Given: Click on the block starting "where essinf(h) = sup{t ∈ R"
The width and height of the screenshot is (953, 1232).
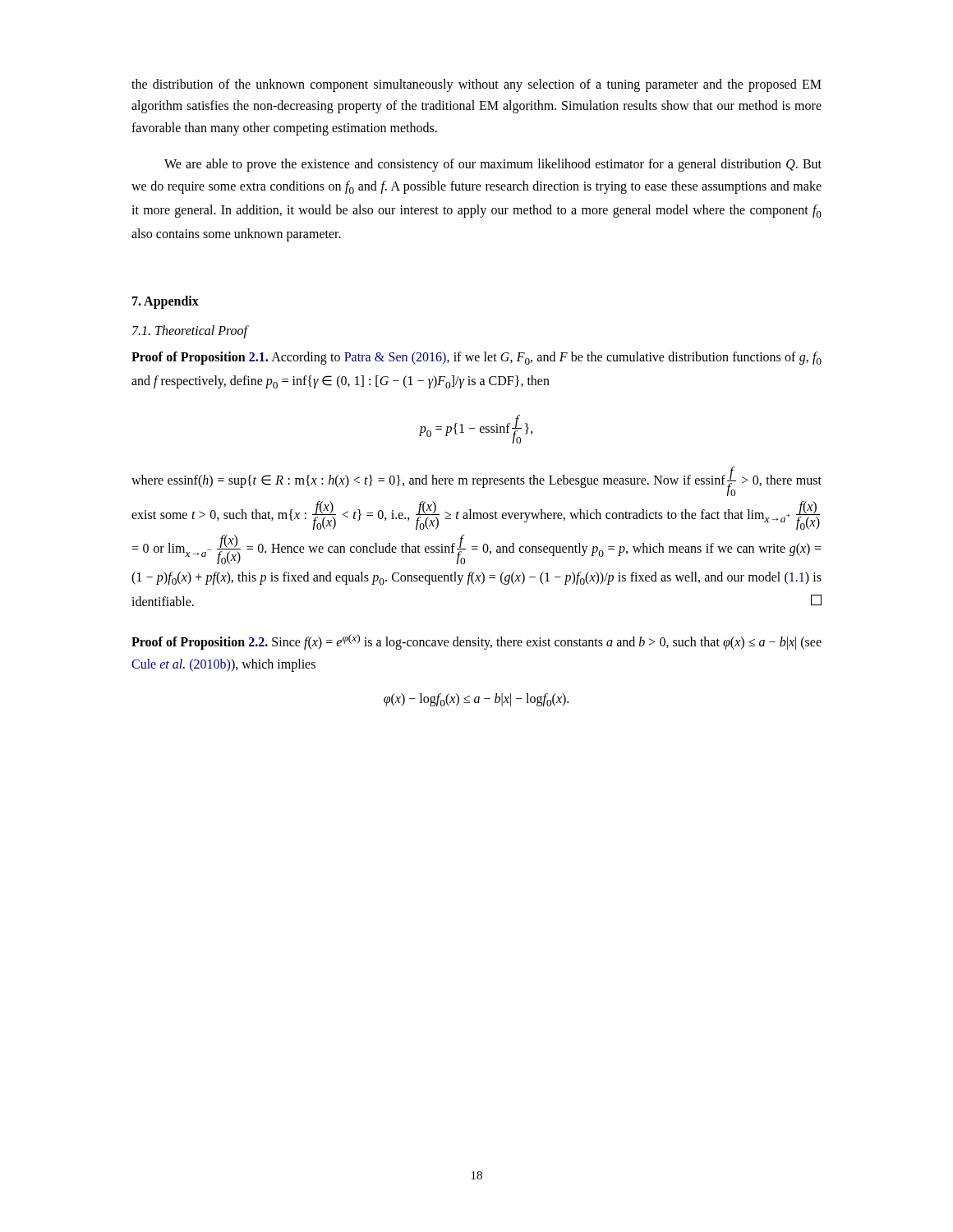Looking at the screenshot, I should point(476,538).
